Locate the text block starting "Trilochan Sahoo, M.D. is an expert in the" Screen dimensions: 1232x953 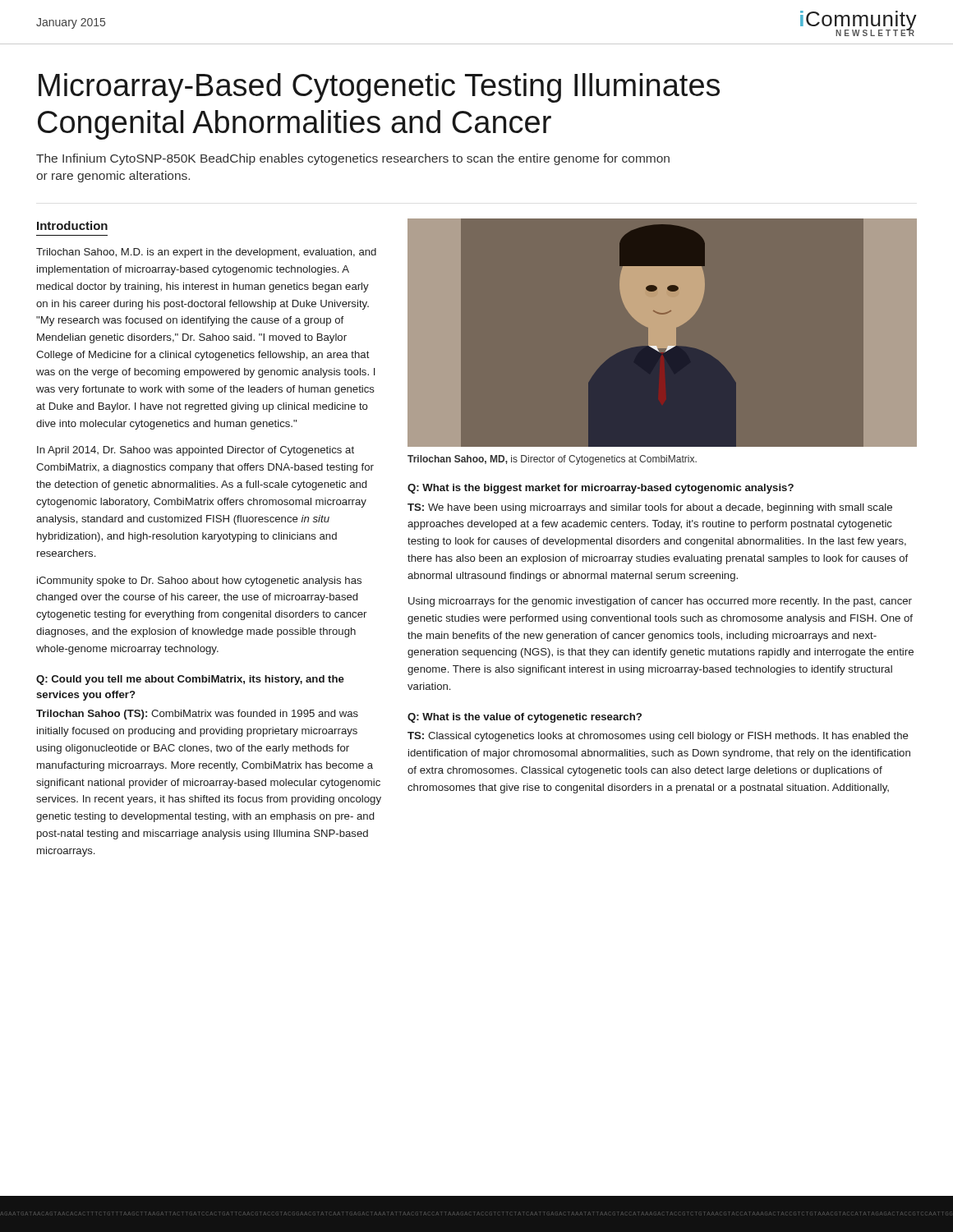tap(209, 338)
